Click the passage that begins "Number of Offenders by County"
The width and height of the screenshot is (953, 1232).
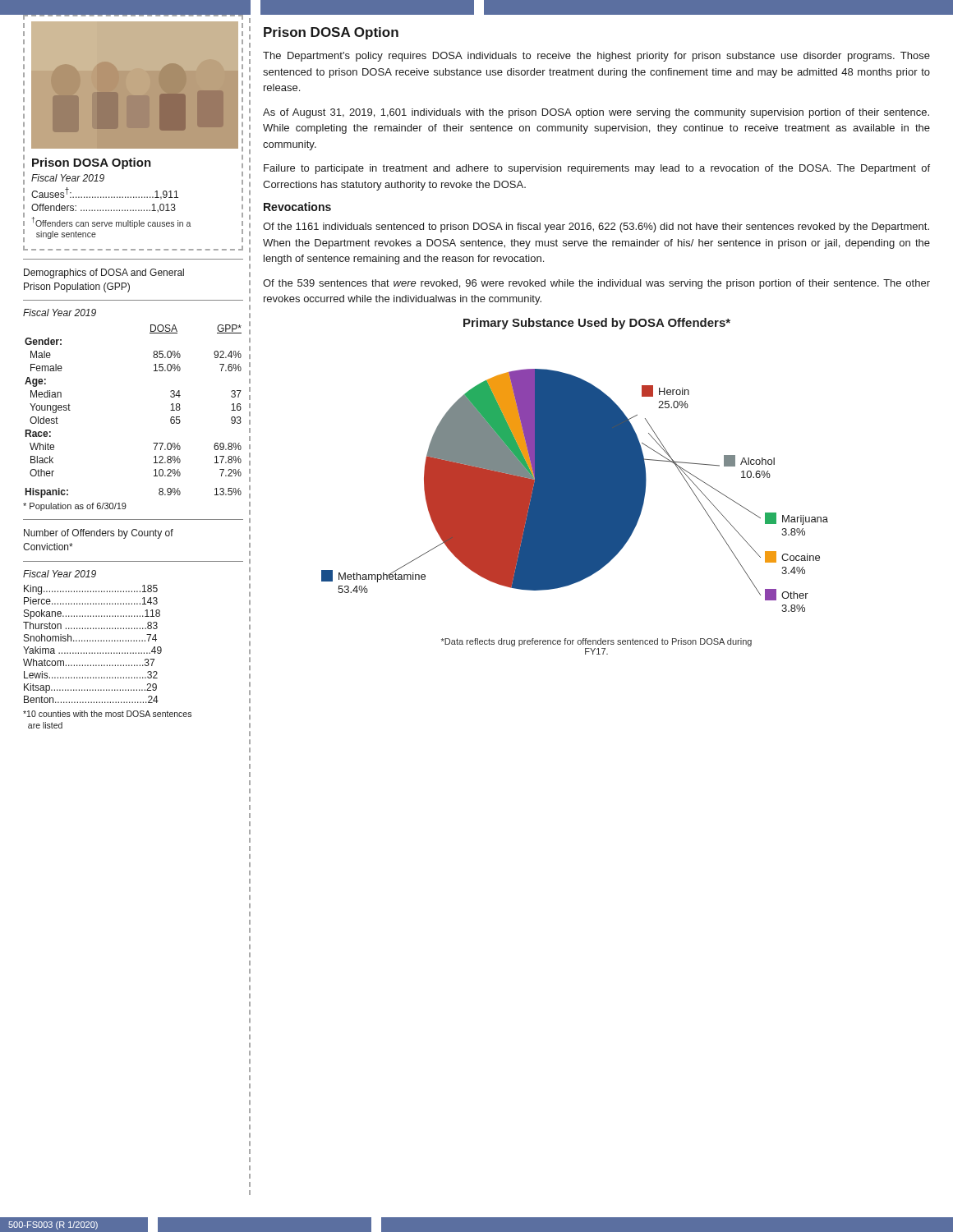click(98, 540)
